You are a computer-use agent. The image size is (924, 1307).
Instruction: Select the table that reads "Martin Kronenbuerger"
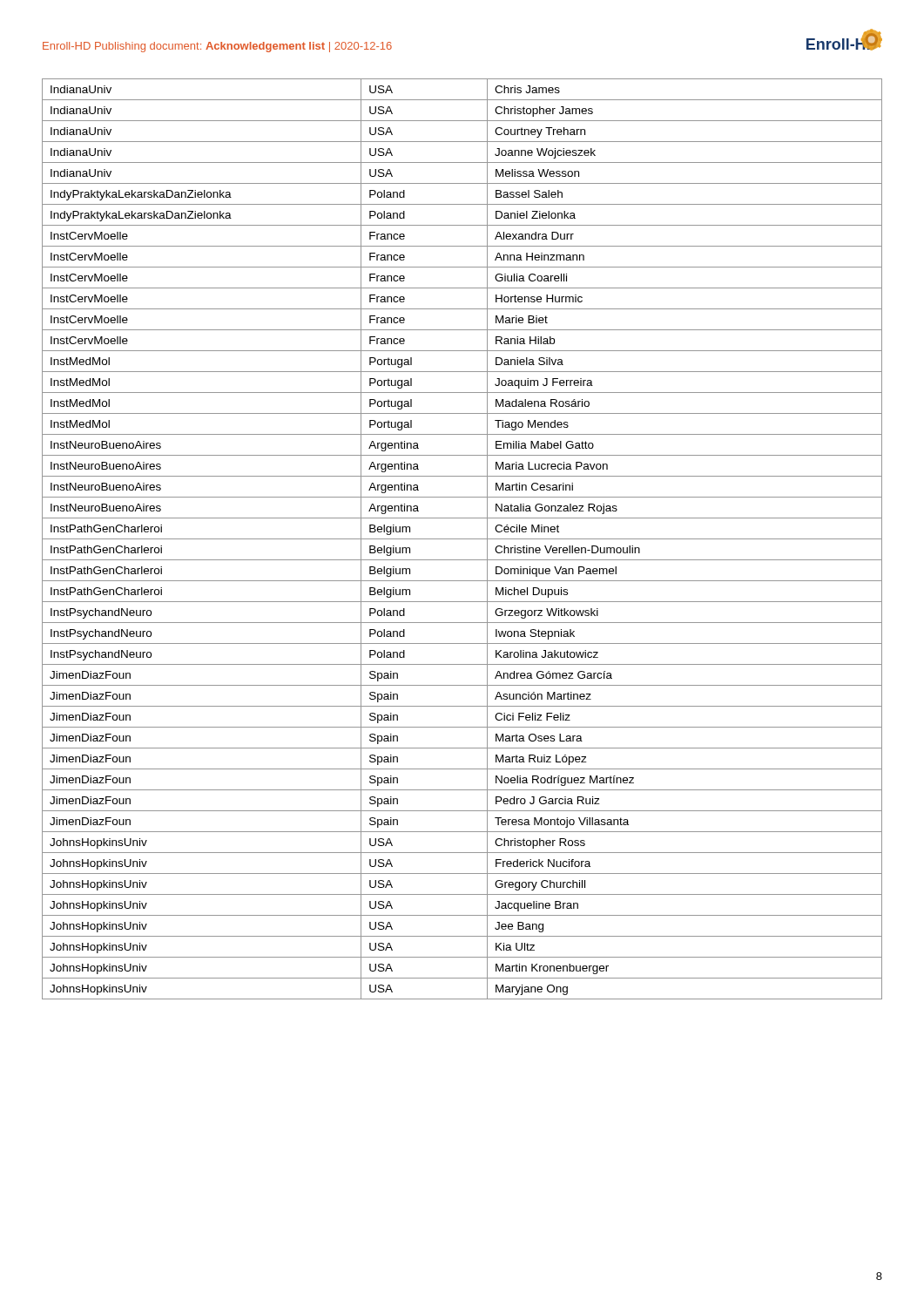(462, 539)
